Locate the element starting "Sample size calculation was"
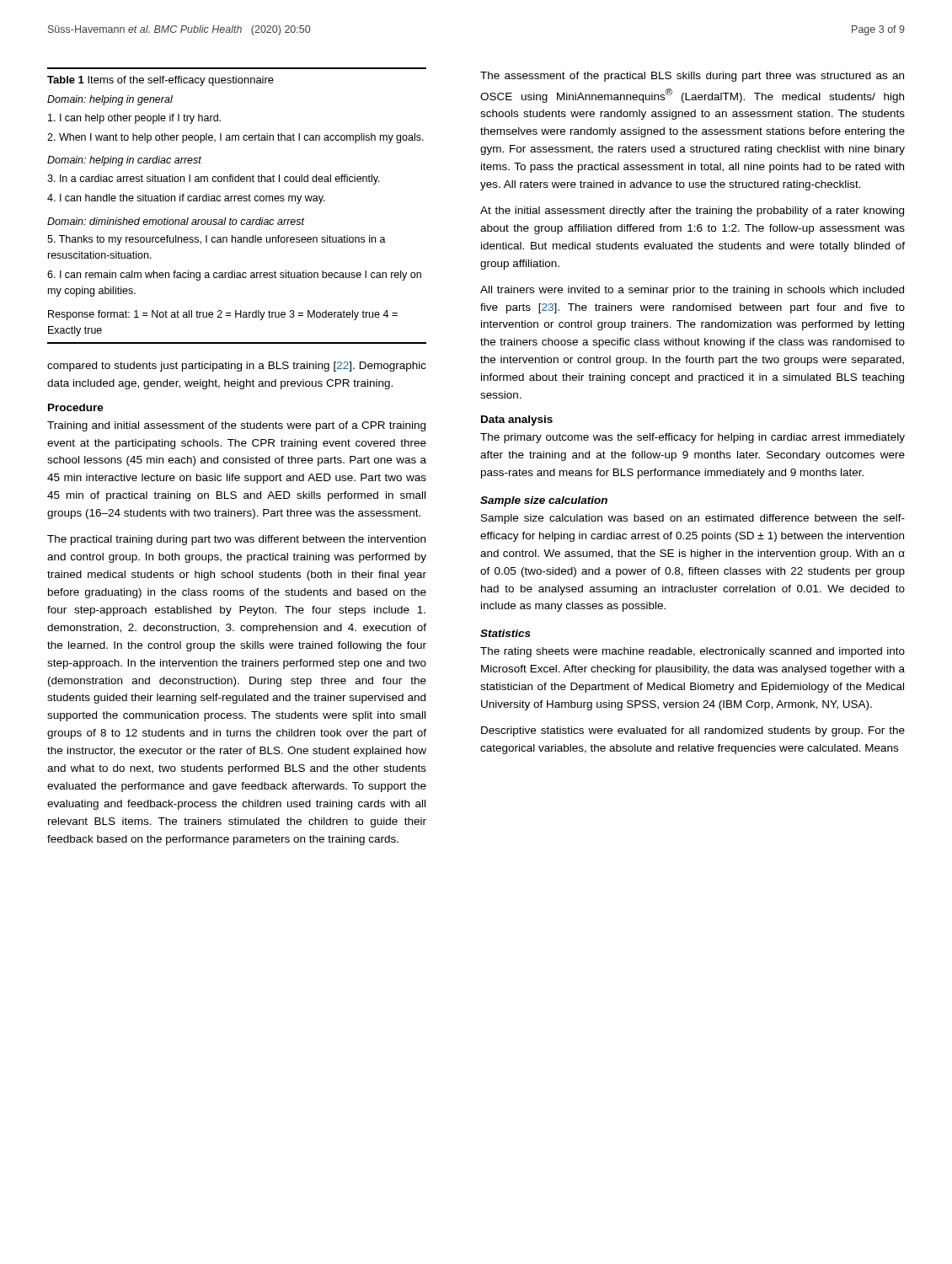The width and height of the screenshot is (952, 1264). [x=692, y=563]
